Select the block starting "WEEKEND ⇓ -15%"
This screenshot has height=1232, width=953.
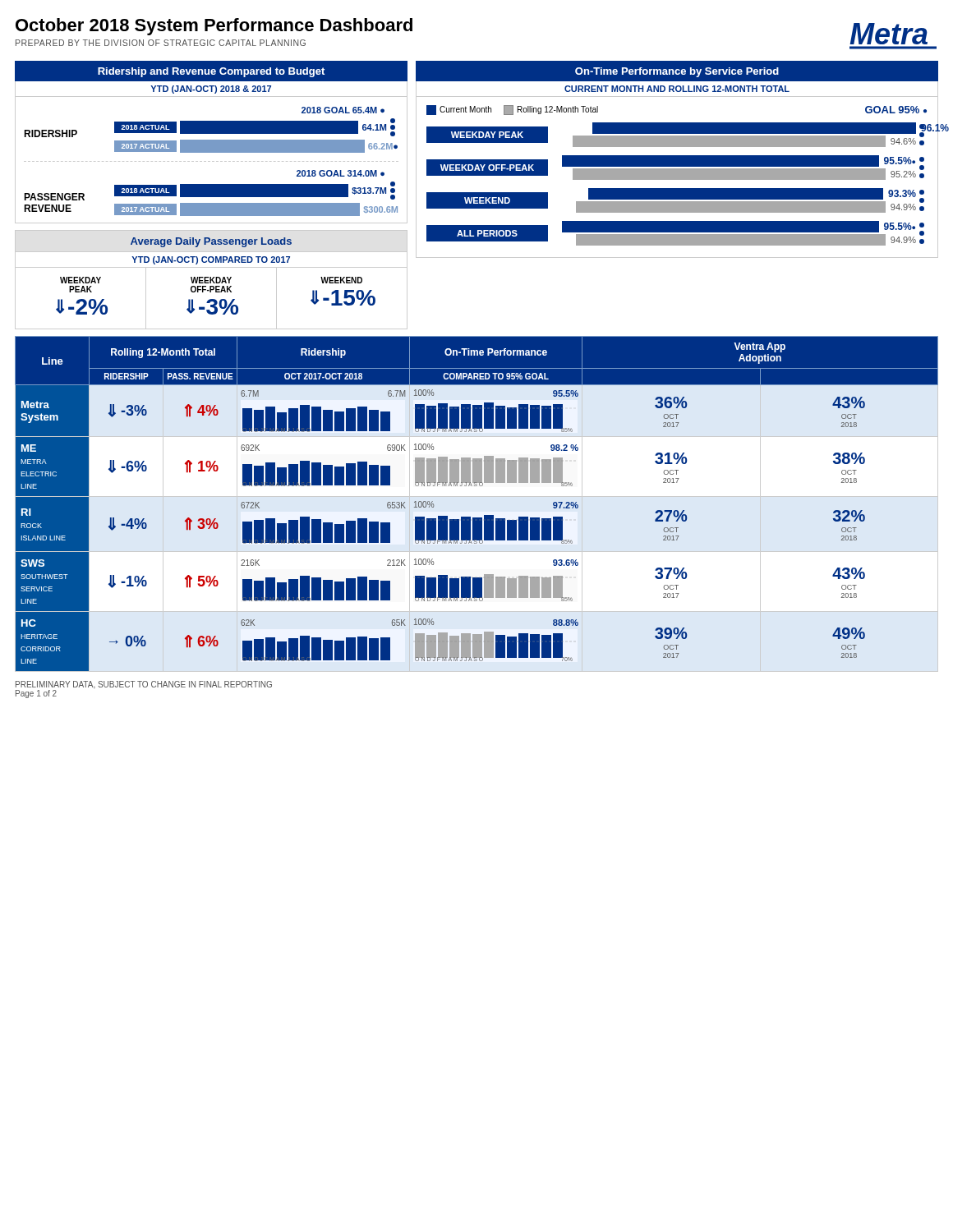click(342, 294)
